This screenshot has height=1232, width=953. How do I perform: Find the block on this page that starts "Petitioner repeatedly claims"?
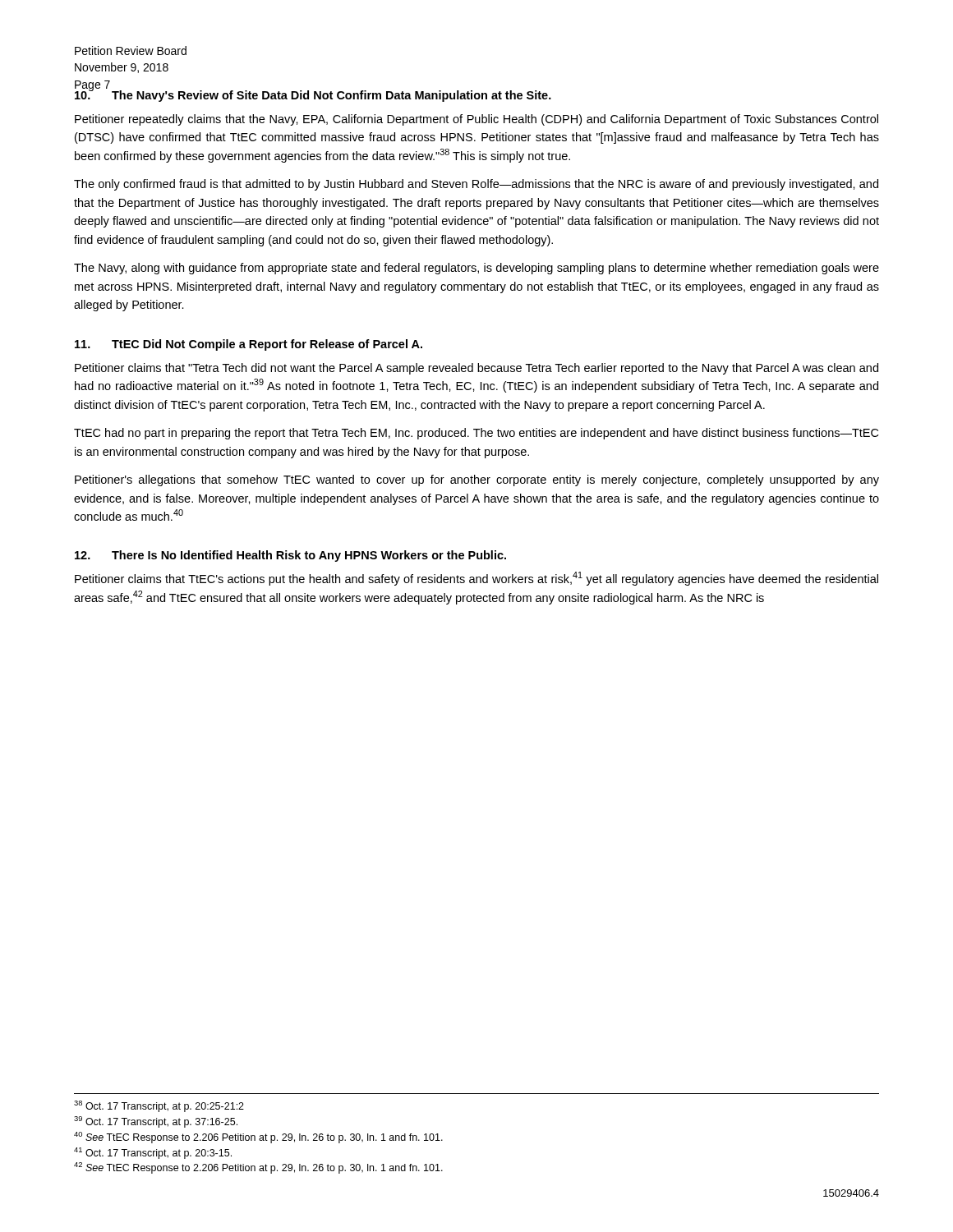point(476,138)
